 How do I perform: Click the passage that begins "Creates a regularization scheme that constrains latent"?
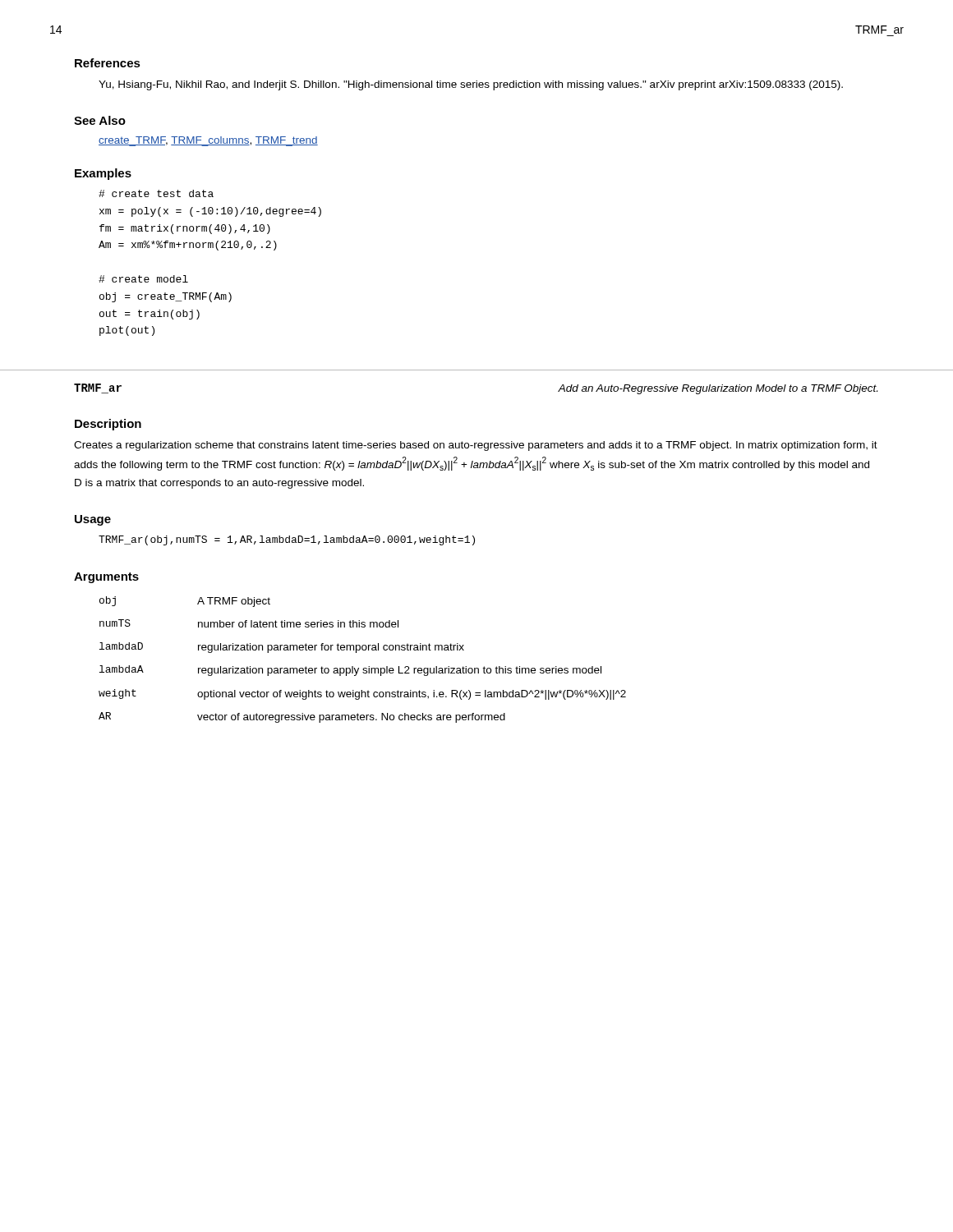click(x=475, y=464)
